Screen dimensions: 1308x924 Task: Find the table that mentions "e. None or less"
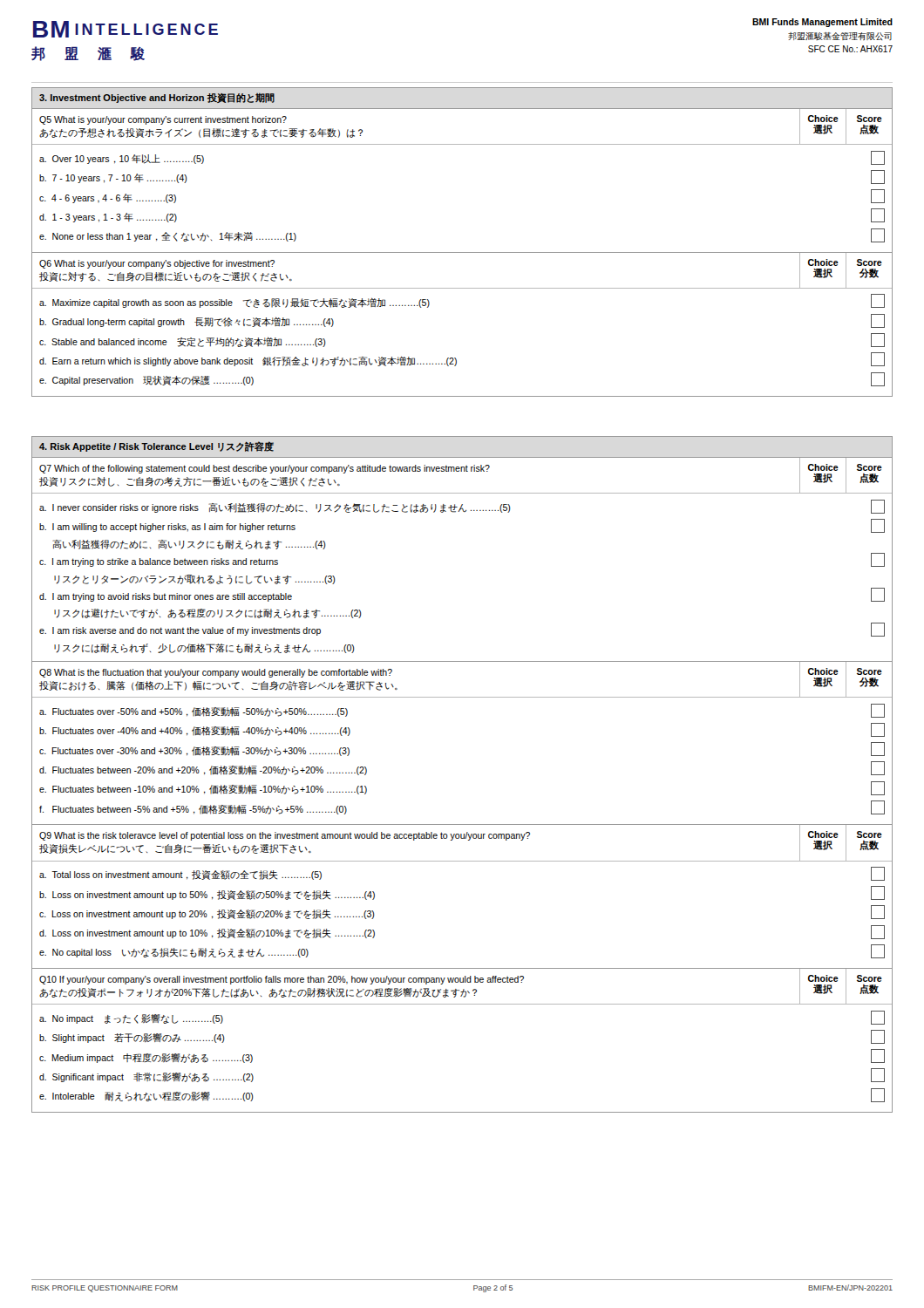click(x=462, y=181)
